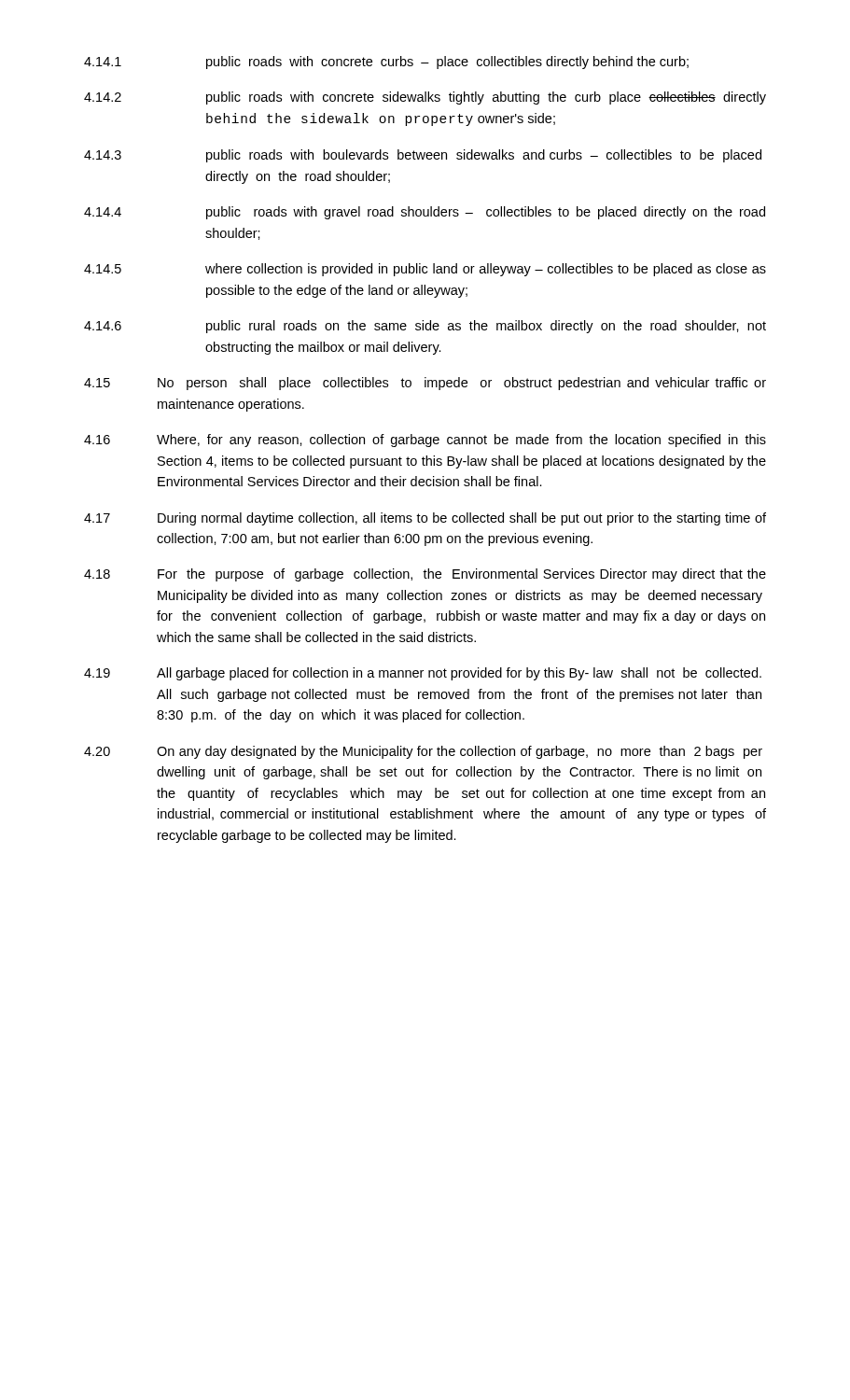This screenshot has height=1400, width=850.
Task: Point to the text block starting "4.14.3 public roads with boulevards"
Action: click(425, 166)
